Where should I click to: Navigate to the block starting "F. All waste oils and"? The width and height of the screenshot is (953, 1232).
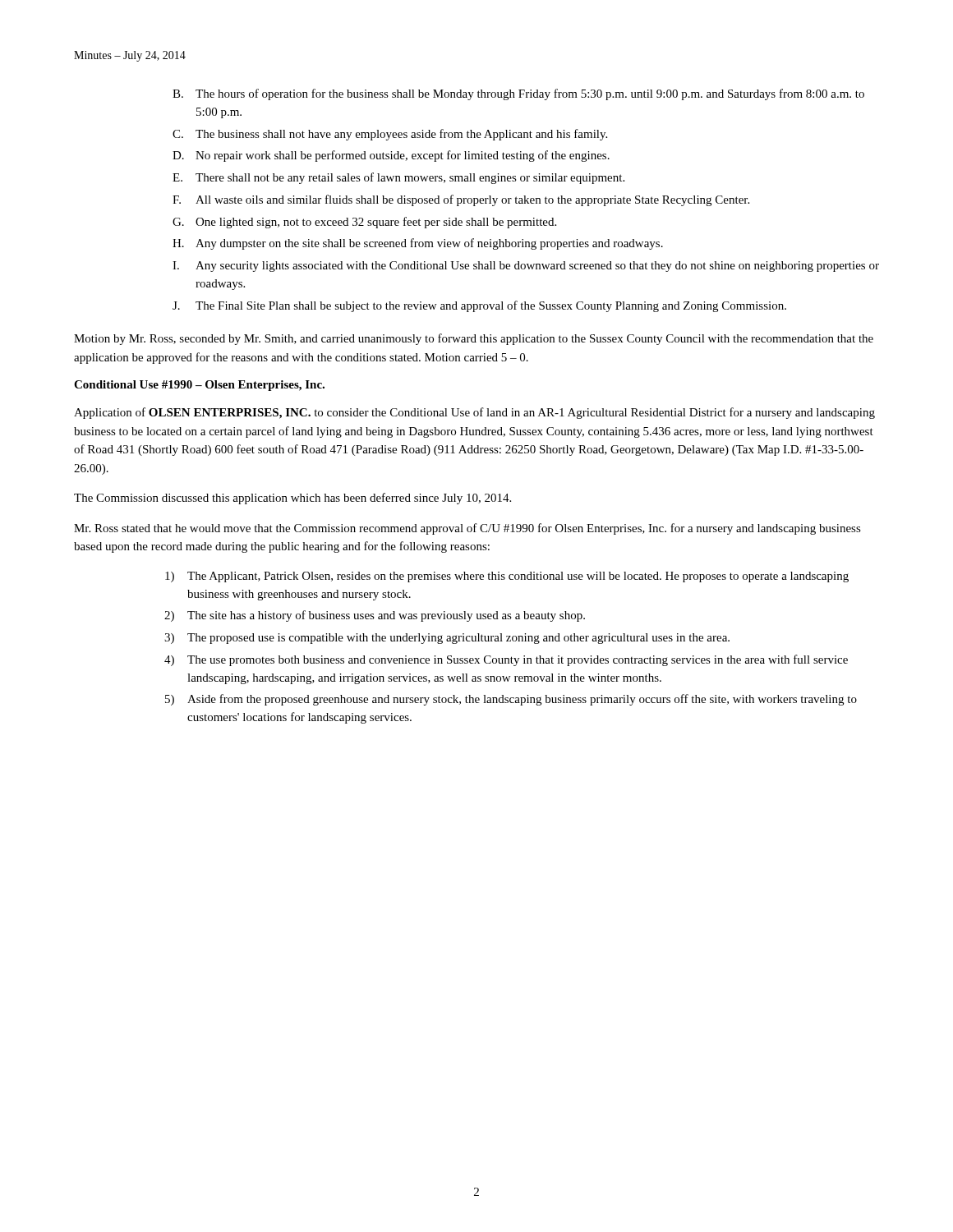526,200
